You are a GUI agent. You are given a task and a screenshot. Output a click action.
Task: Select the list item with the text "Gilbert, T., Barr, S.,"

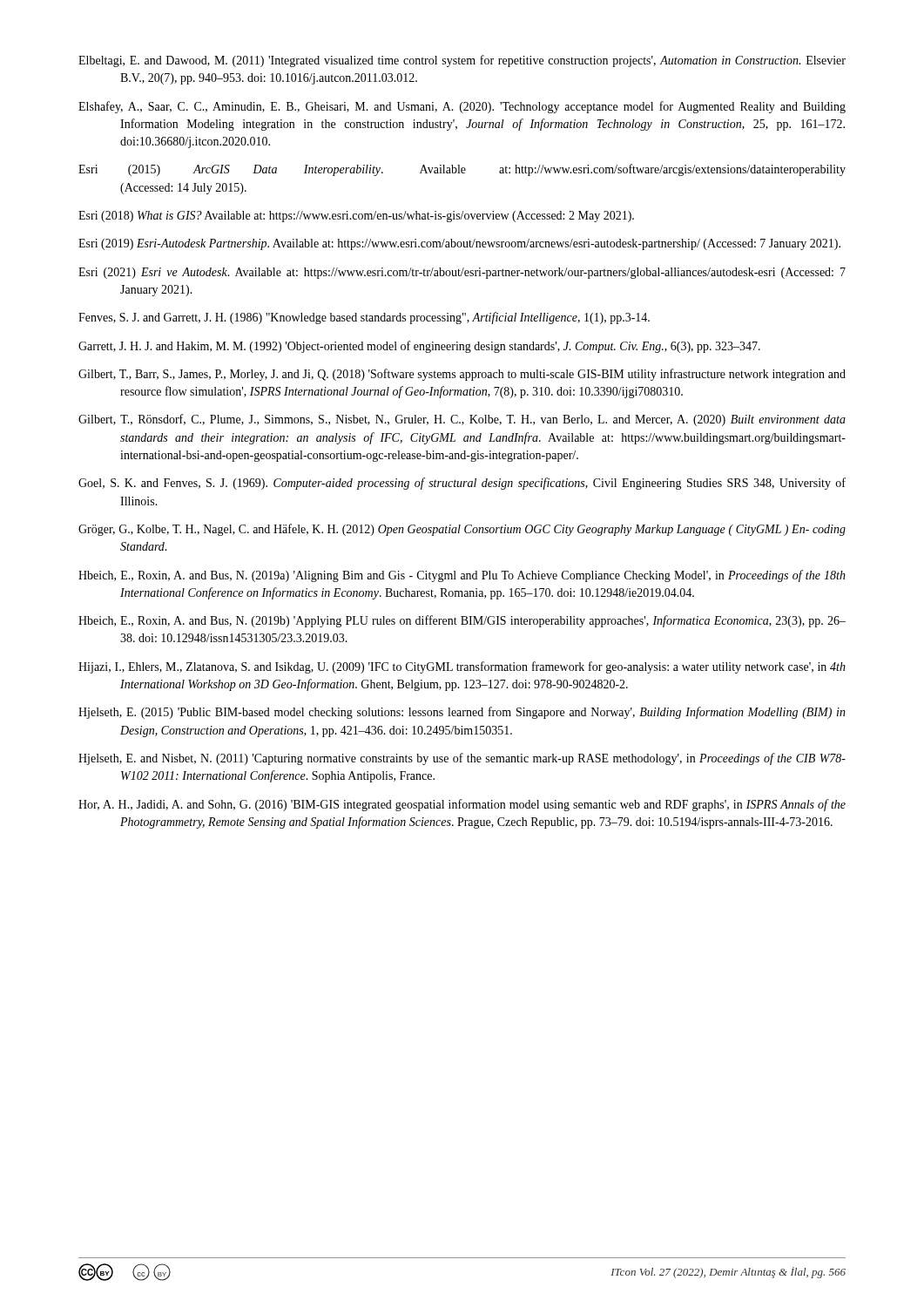[462, 383]
